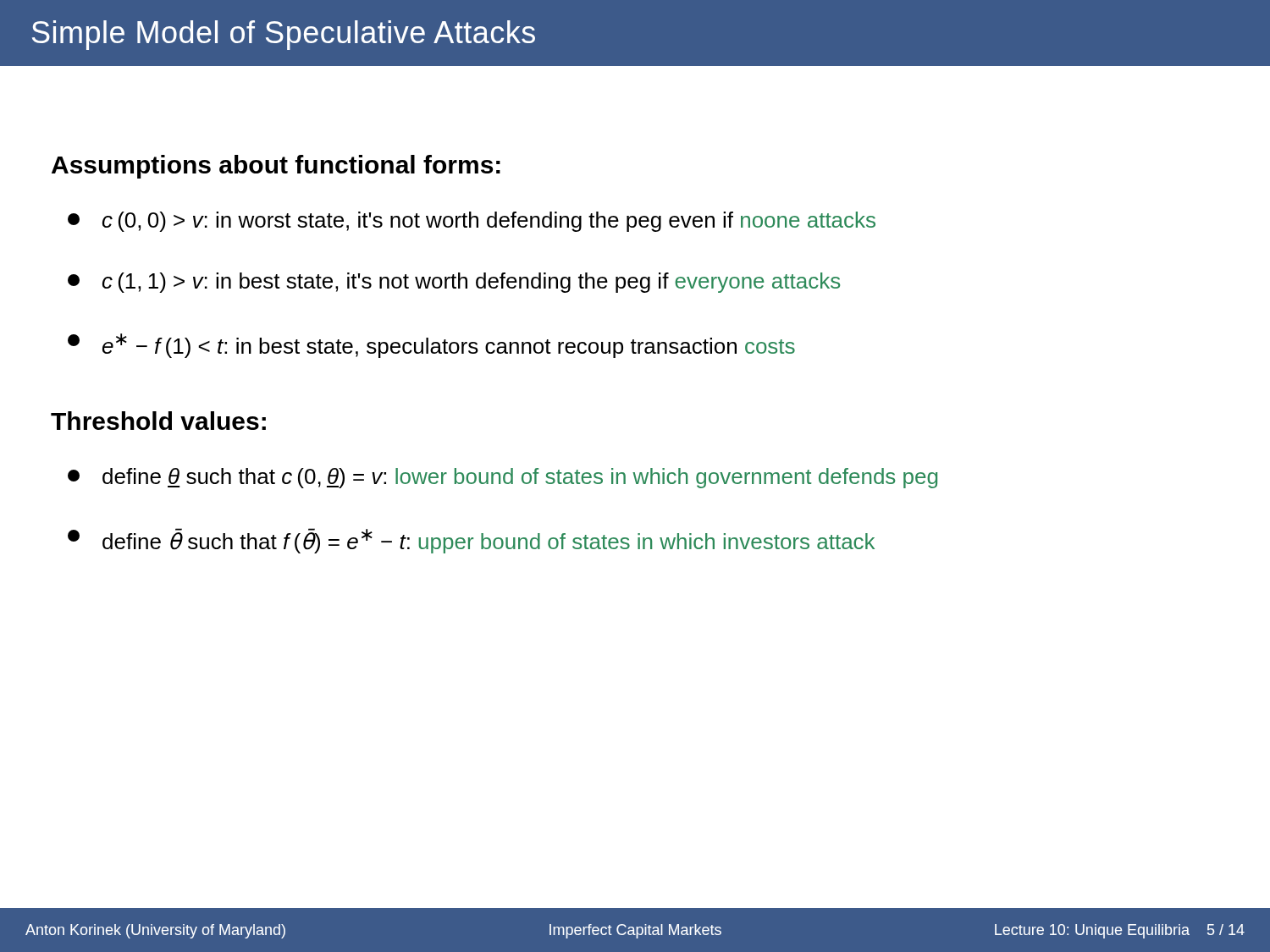Point to the element starting "c (1, 1) > v:"
Viewport: 1270px width, 952px height.
454,281
